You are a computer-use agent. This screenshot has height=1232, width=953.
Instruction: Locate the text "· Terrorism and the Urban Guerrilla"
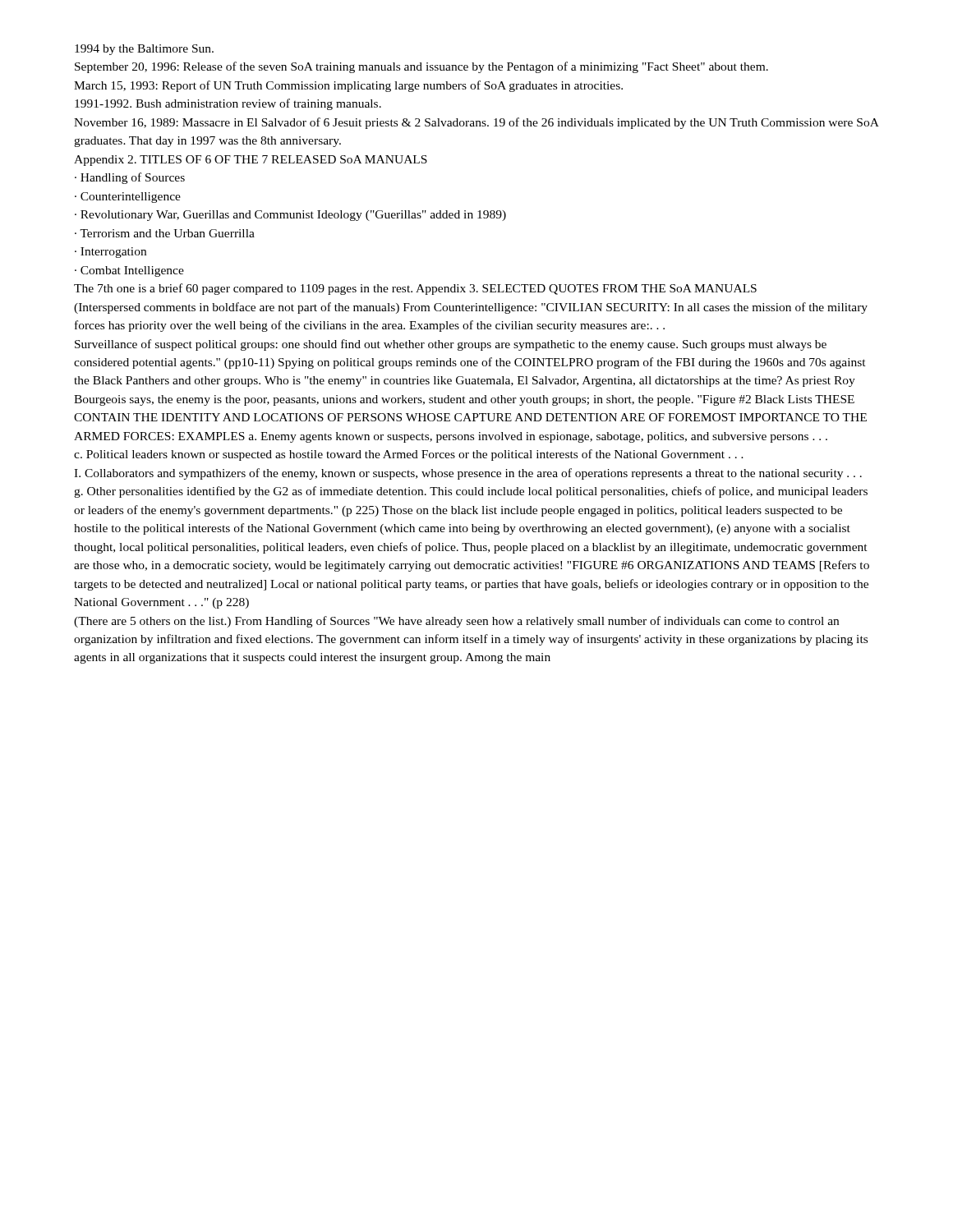click(x=164, y=233)
